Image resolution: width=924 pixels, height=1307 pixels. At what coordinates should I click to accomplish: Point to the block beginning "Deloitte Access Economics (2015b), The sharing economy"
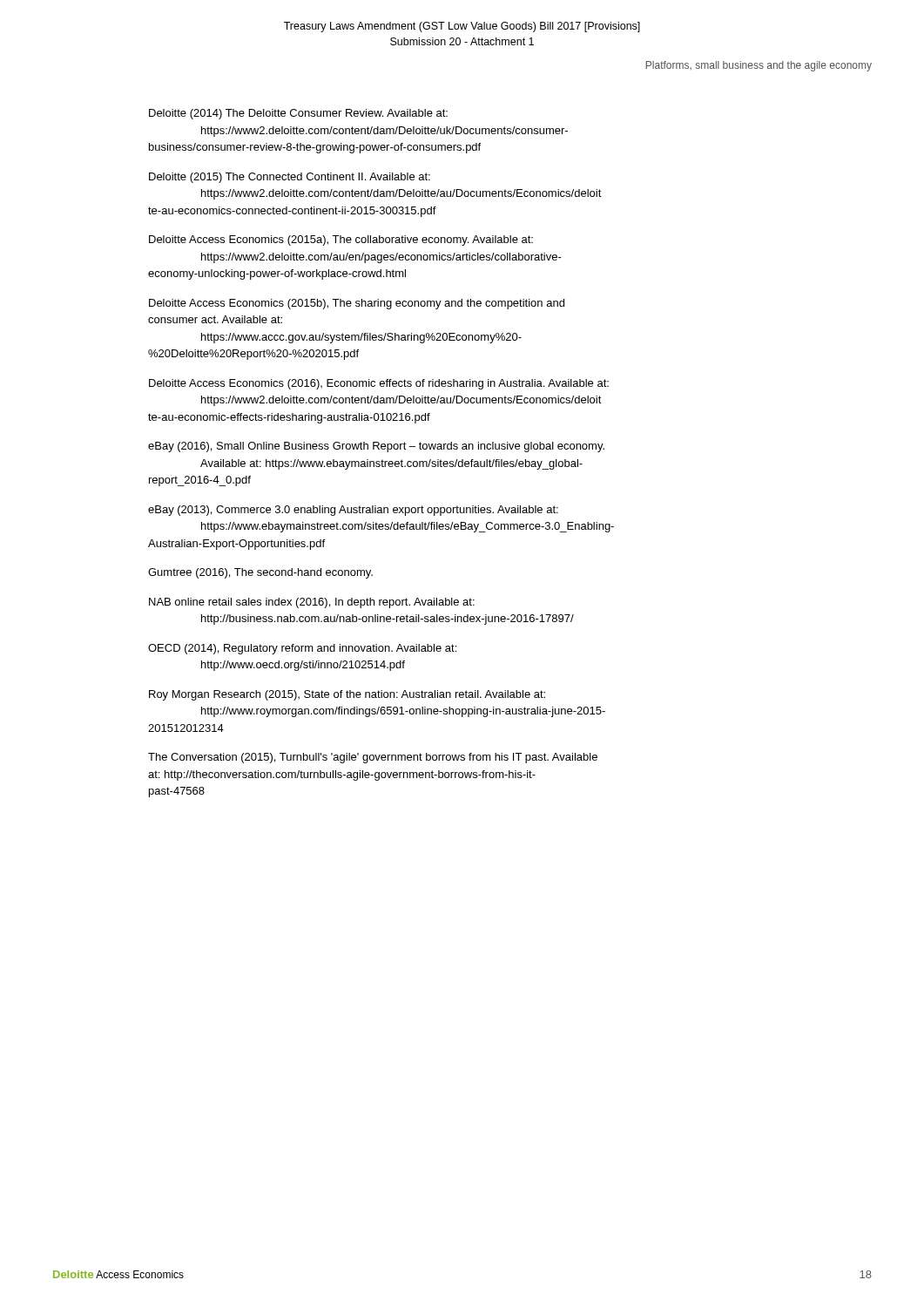[x=357, y=328]
